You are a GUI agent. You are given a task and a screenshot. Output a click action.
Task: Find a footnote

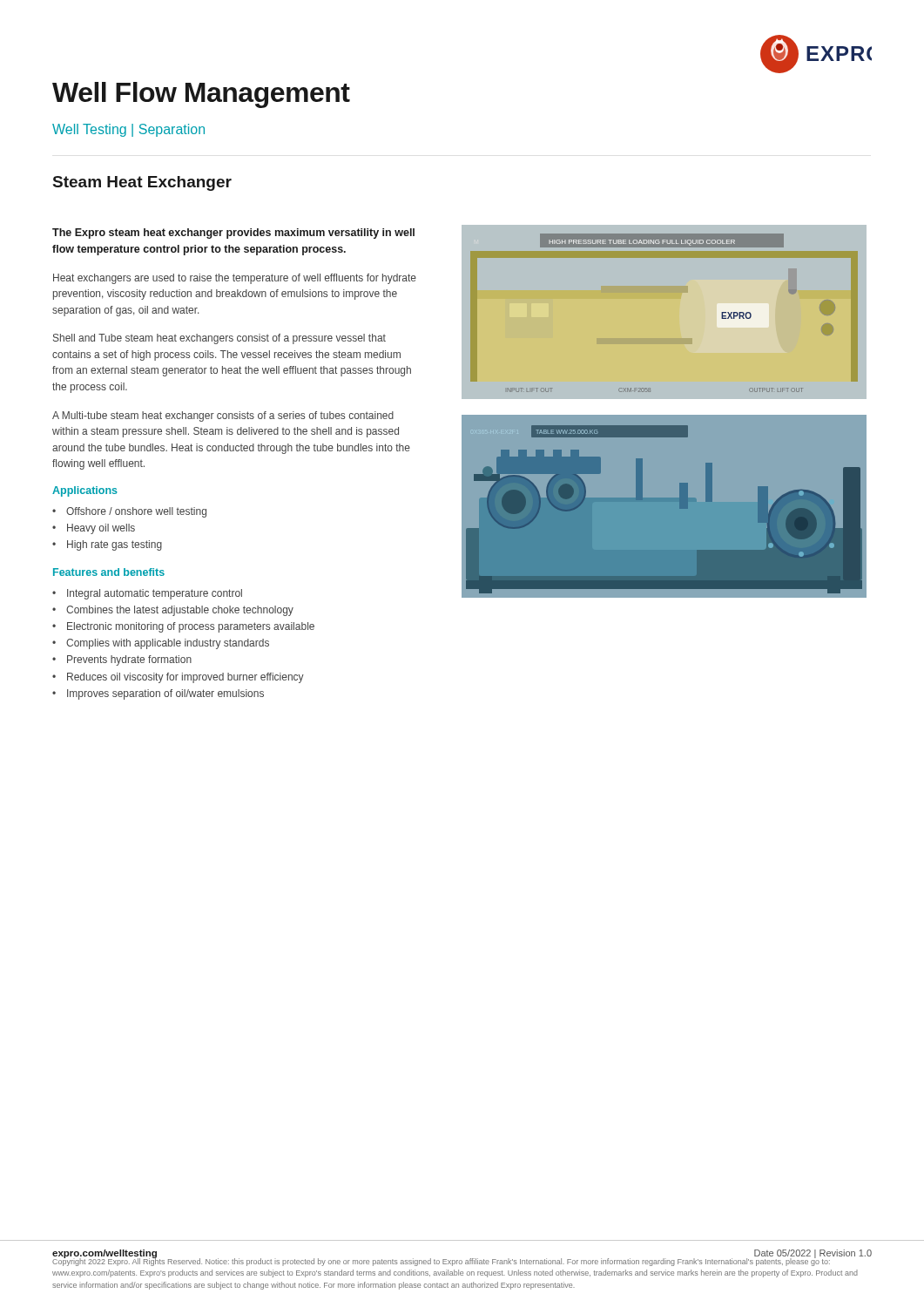pos(455,1273)
